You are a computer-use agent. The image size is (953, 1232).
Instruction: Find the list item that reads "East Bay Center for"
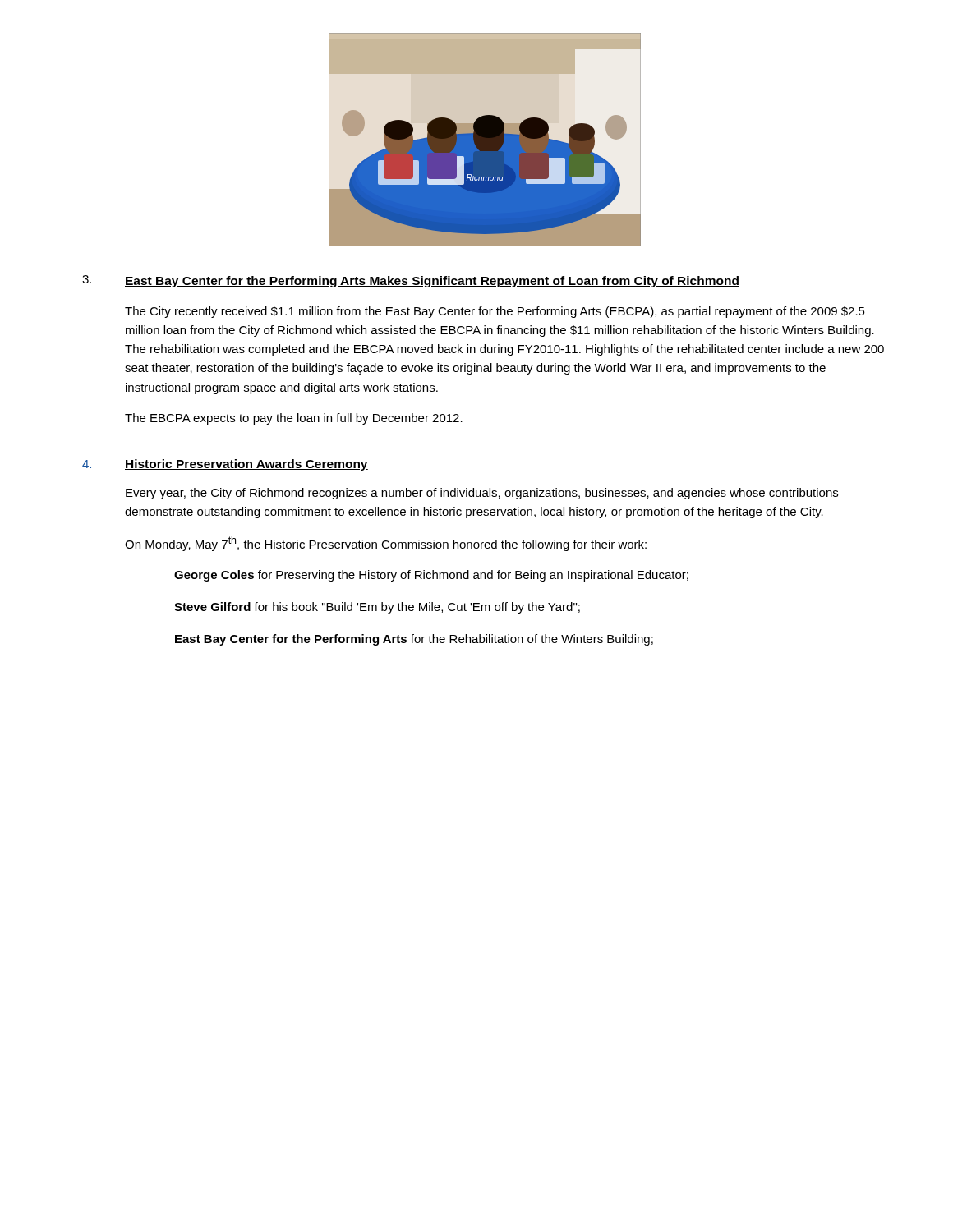coord(414,639)
